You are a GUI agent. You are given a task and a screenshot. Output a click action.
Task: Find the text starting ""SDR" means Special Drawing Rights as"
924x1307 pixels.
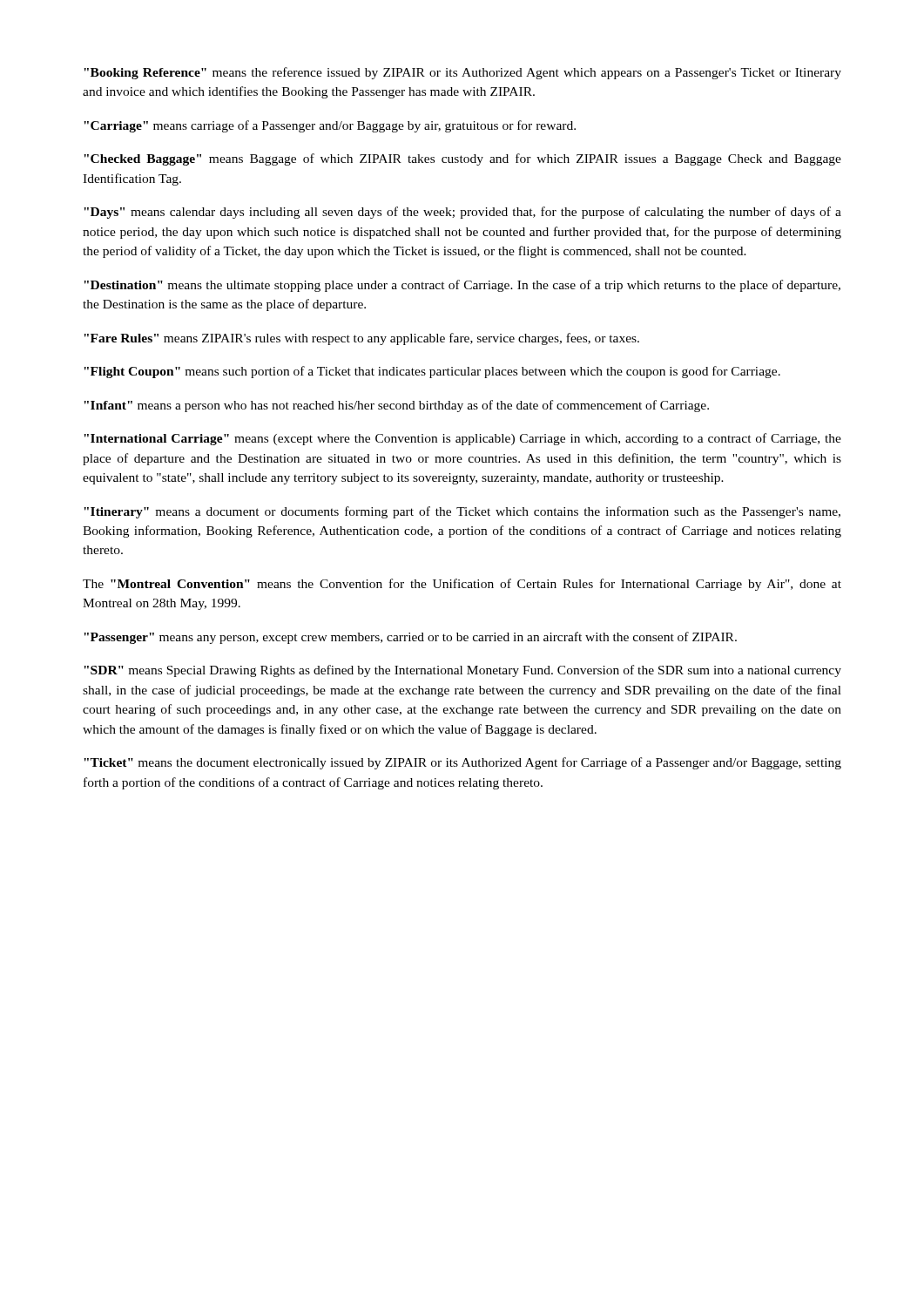click(x=462, y=699)
